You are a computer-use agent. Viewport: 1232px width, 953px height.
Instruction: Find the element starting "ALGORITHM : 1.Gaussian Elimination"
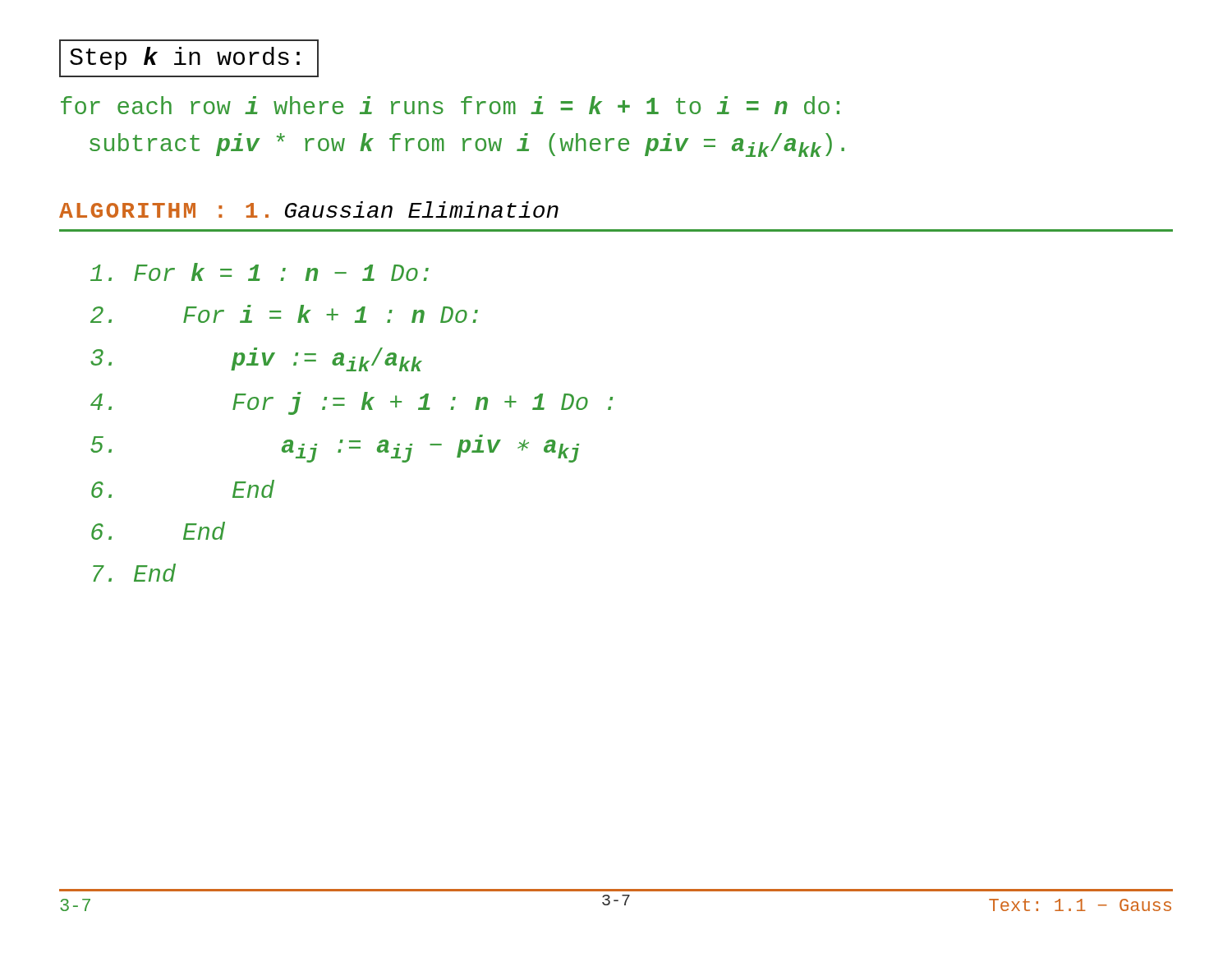pyautogui.click(x=309, y=212)
